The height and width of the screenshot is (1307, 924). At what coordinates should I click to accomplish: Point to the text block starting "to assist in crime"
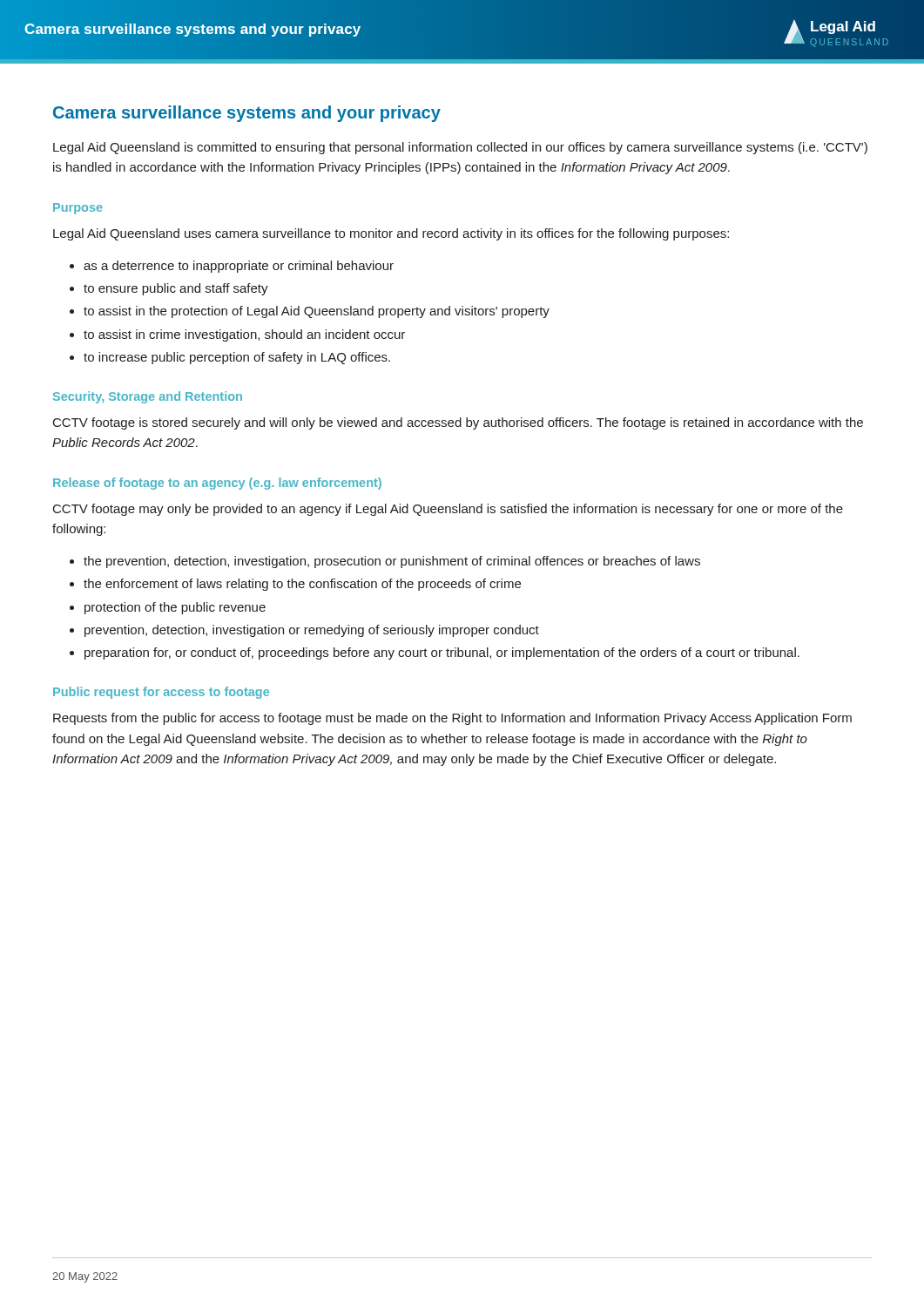click(x=244, y=334)
